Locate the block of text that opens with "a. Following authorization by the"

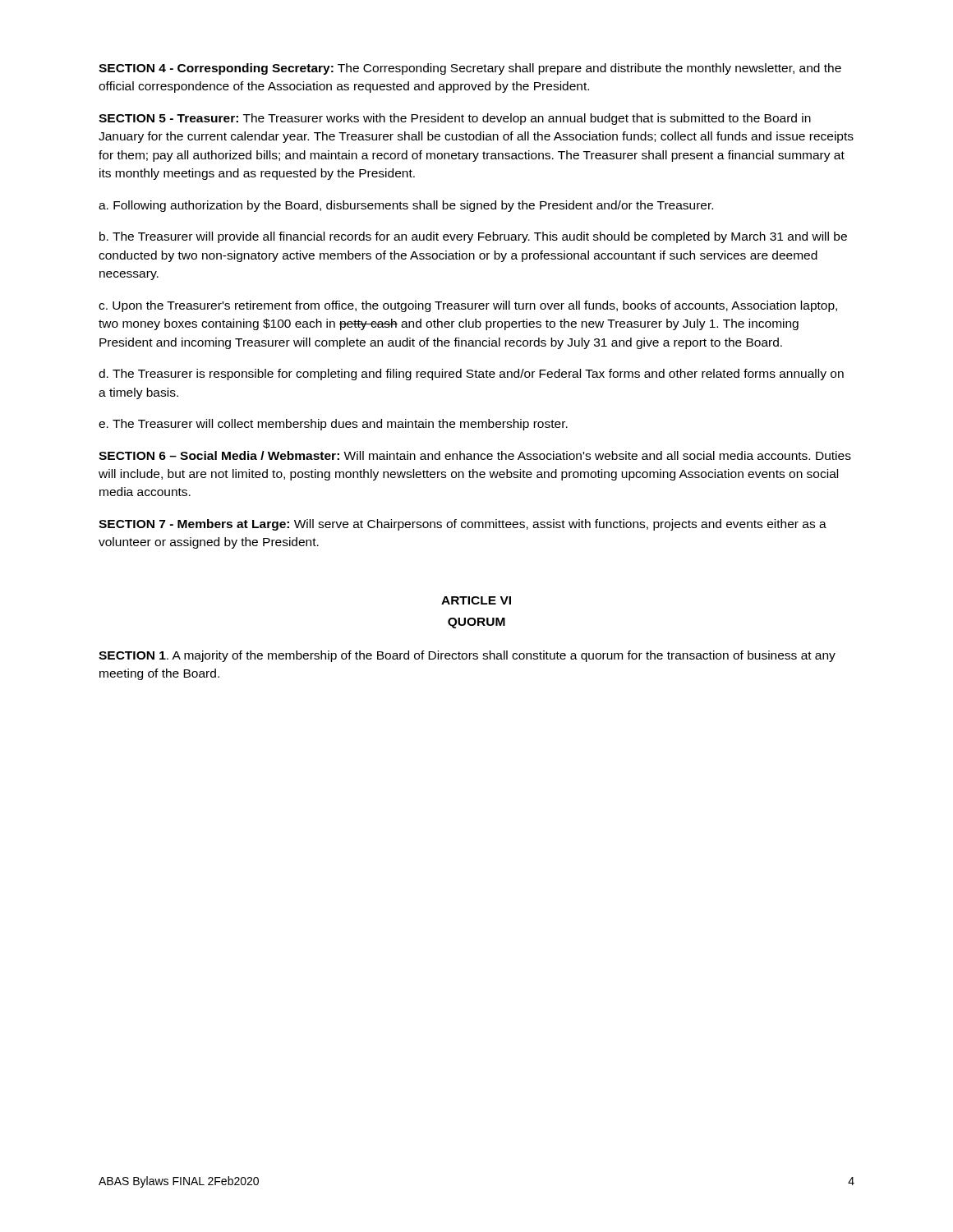(x=407, y=205)
